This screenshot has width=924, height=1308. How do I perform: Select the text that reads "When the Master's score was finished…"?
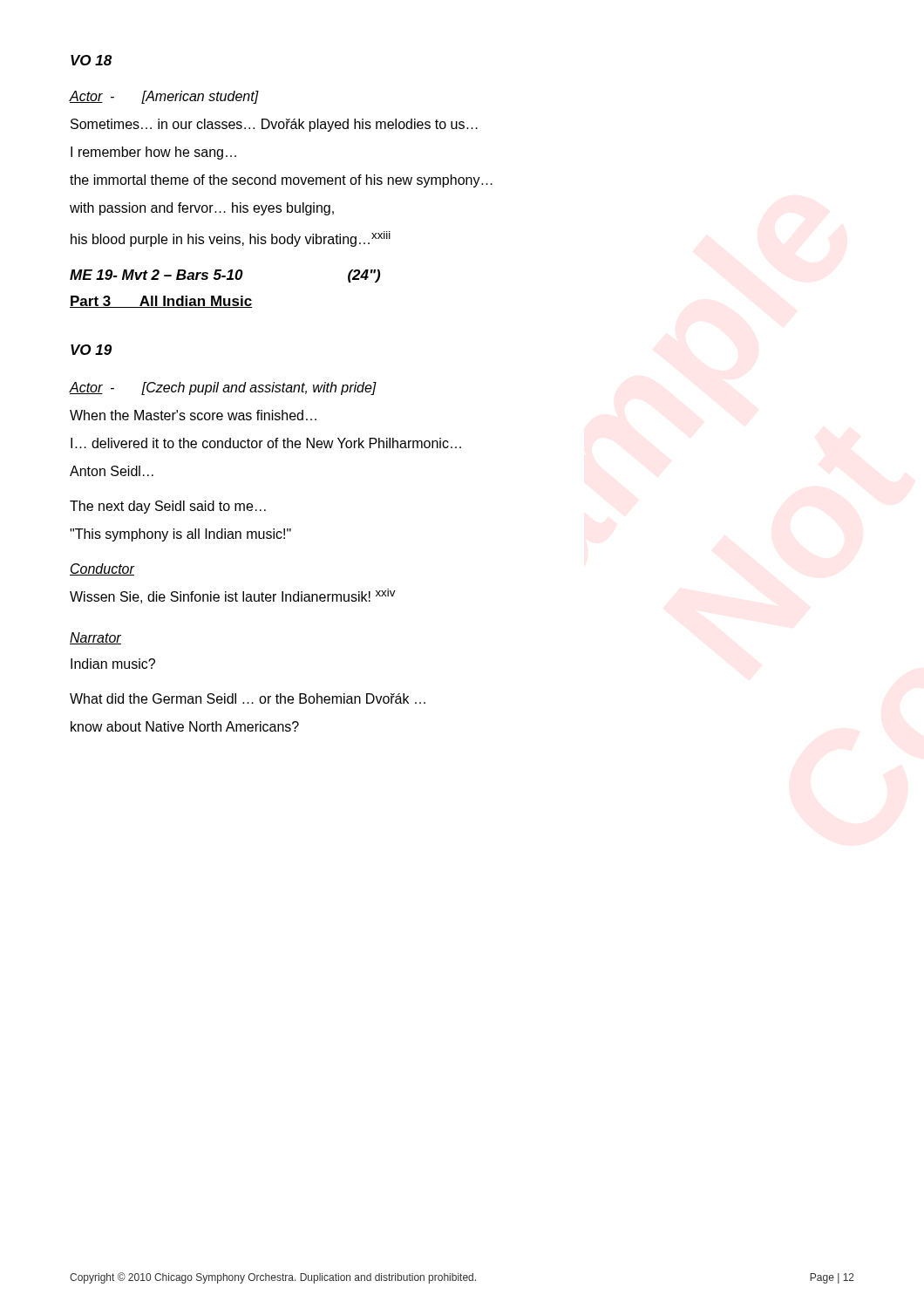click(x=194, y=416)
